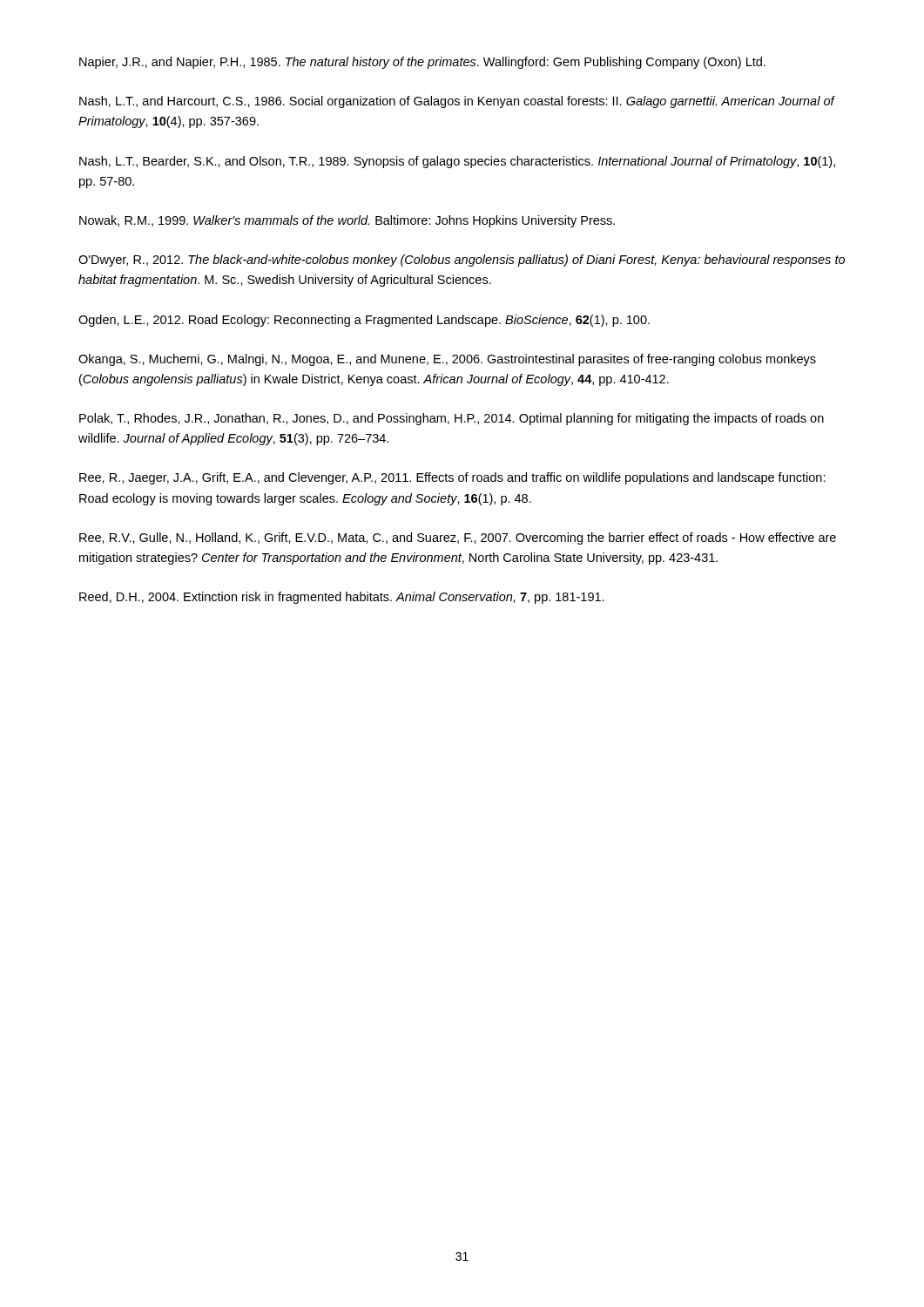Find the element starting "Nash, L.T., and Harcourt, C.S., 1986. Social organization"
This screenshot has width=924, height=1307.
456,111
